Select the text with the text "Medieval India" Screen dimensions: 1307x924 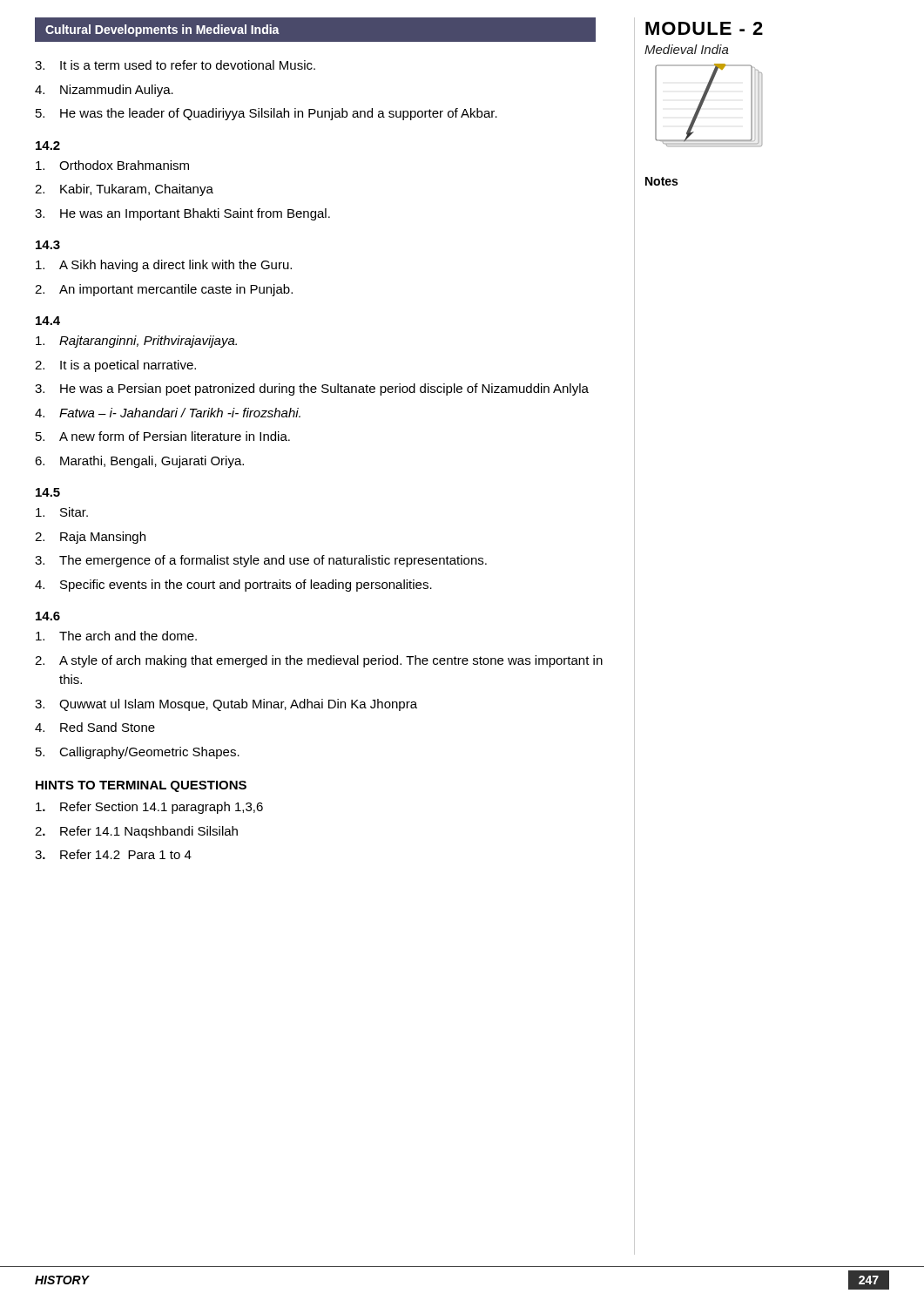tap(687, 49)
